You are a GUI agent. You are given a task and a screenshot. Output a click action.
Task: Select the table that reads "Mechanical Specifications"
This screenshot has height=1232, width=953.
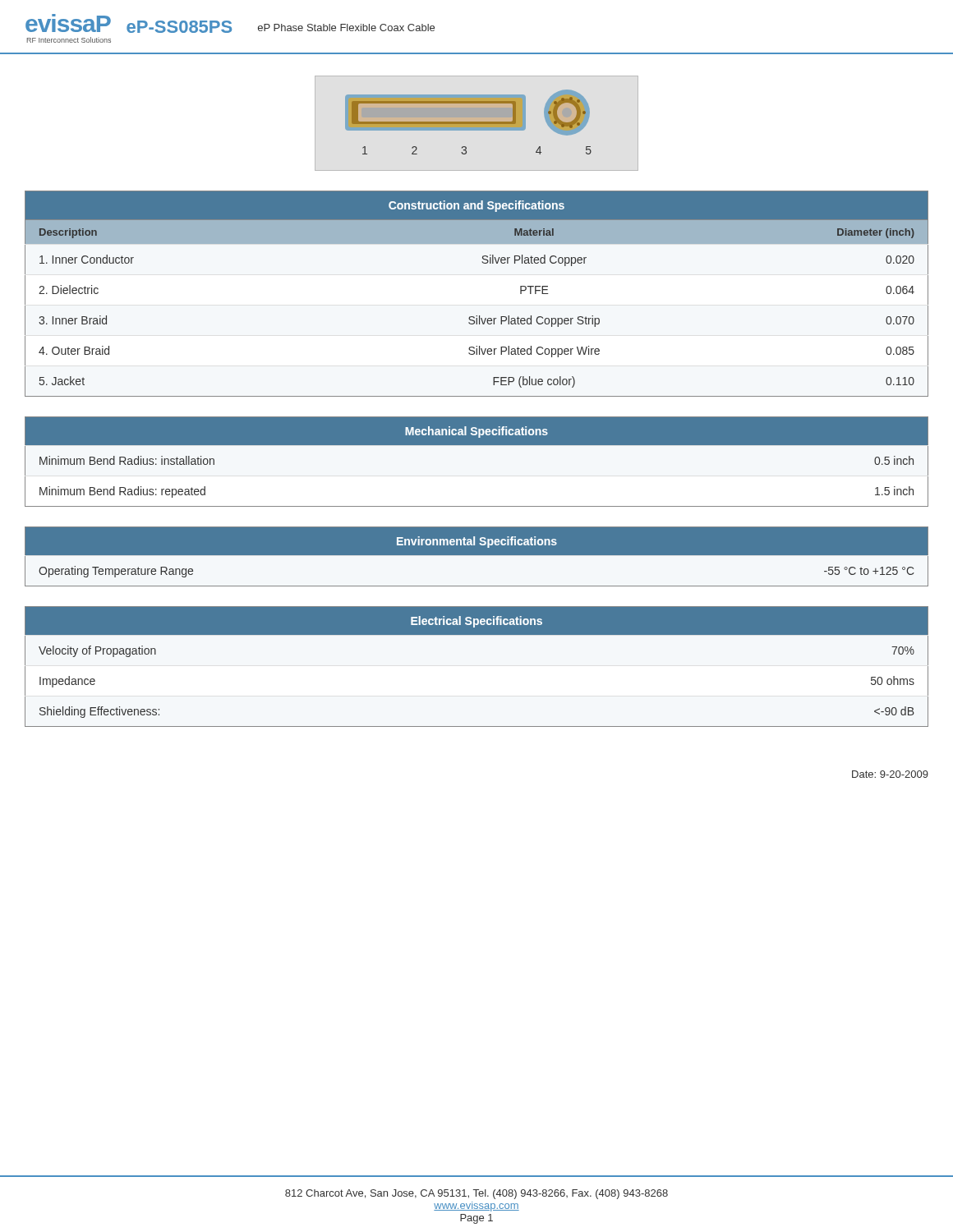point(476,462)
